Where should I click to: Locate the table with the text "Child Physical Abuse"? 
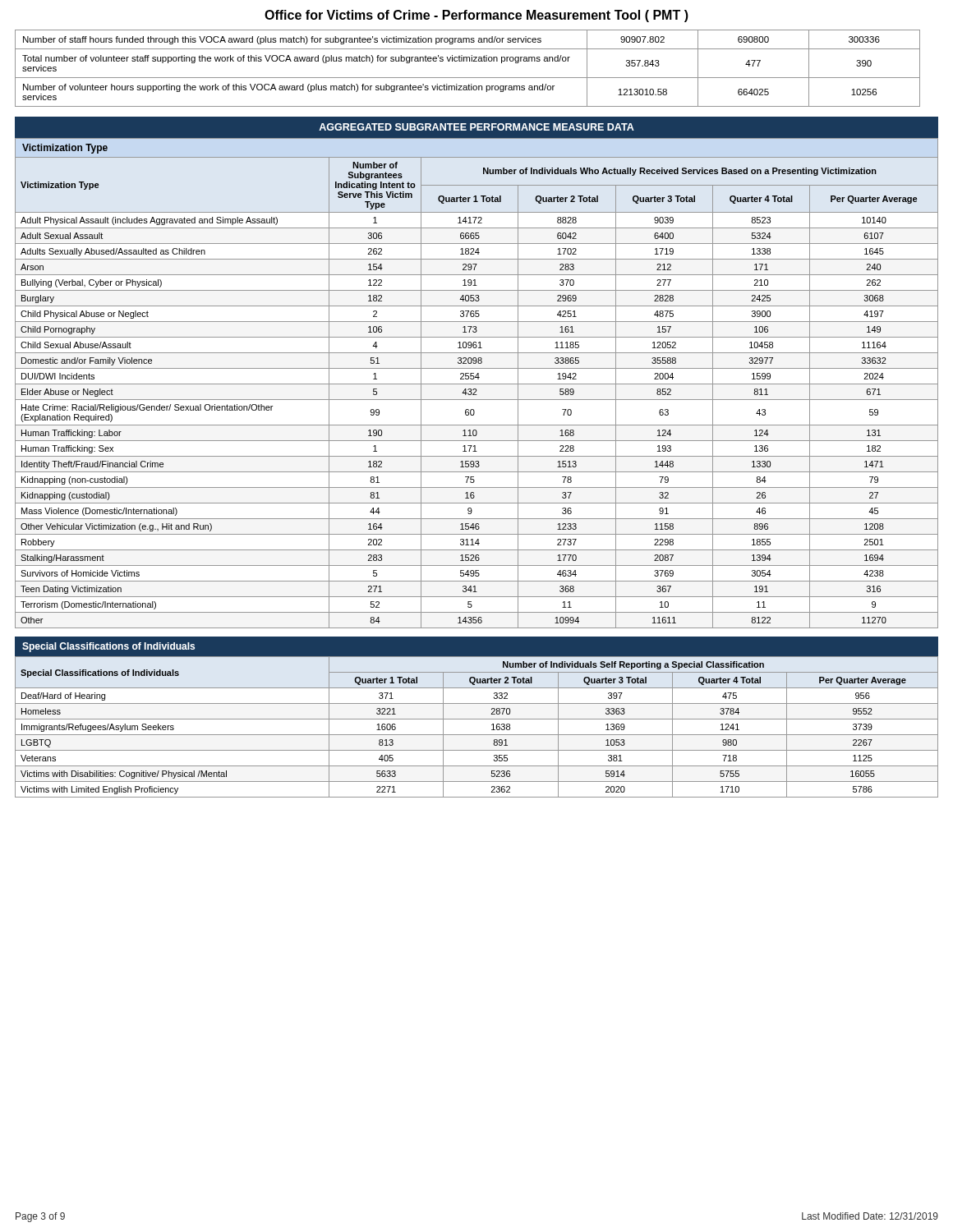(476, 393)
